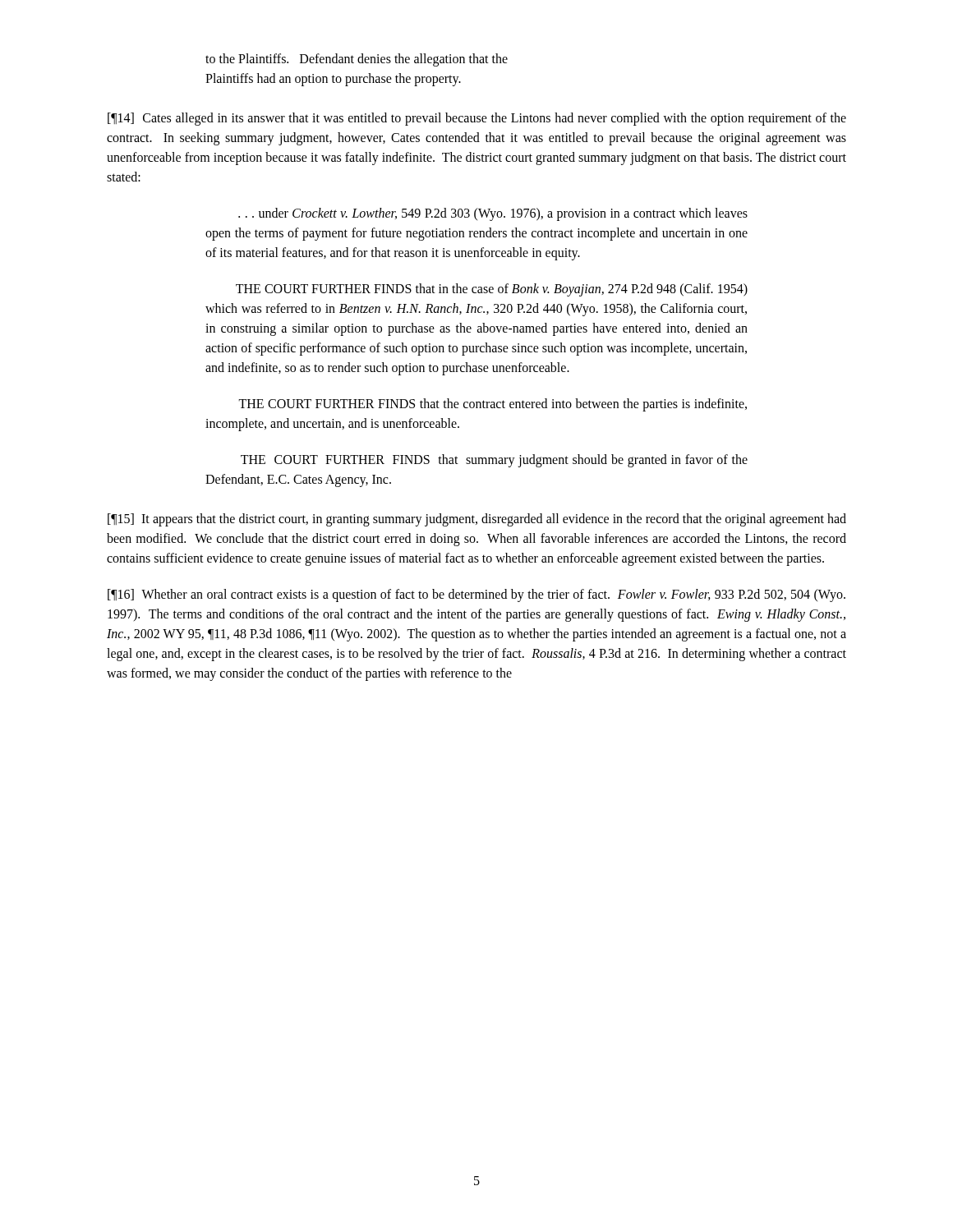Find the block on this page that starts ". . . under Crockett v. Lowther, 549"
This screenshot has height=1232, width=953.
pos(476,233)
